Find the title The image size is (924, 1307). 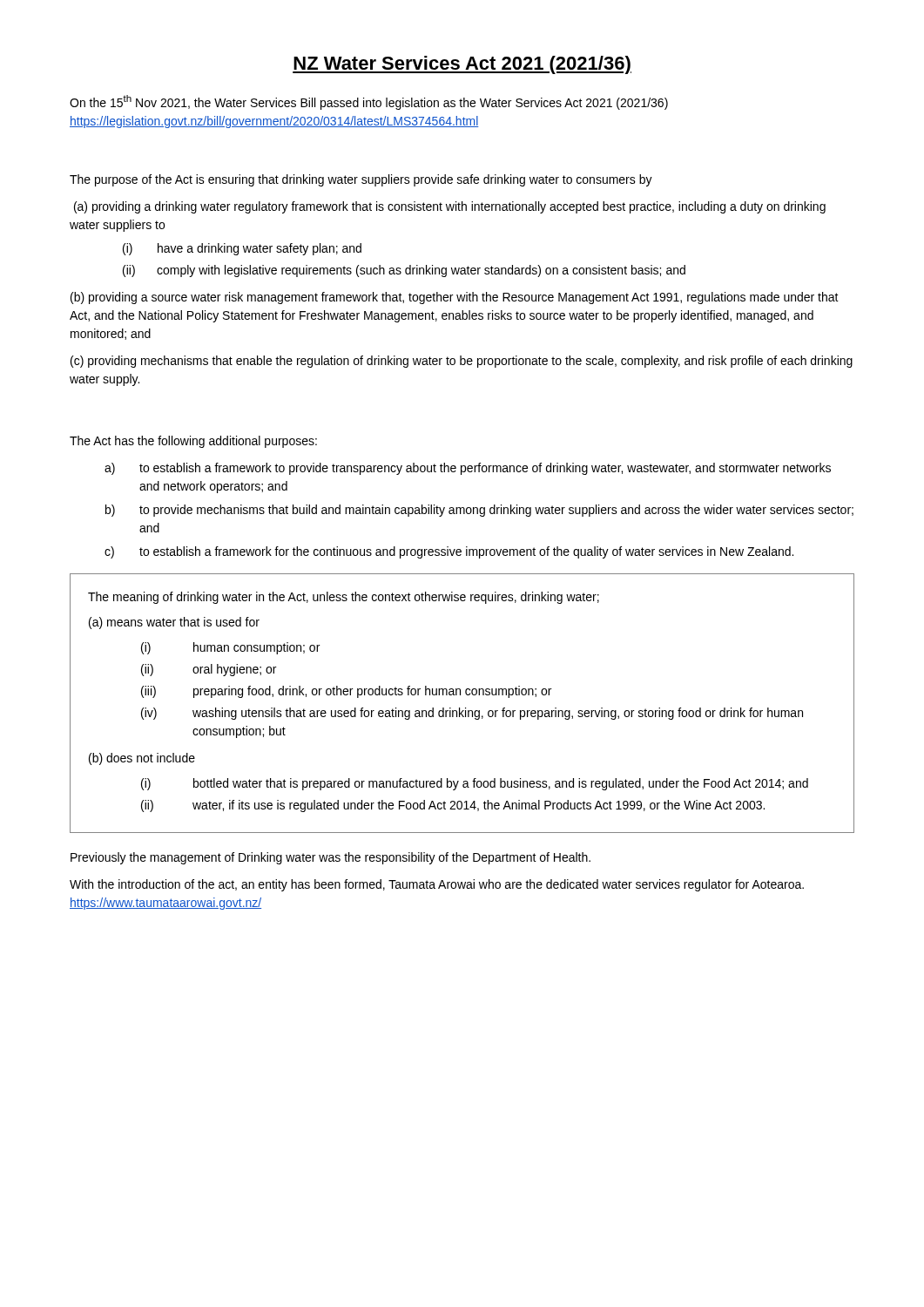pyautogui.click(x=462, y=63)
